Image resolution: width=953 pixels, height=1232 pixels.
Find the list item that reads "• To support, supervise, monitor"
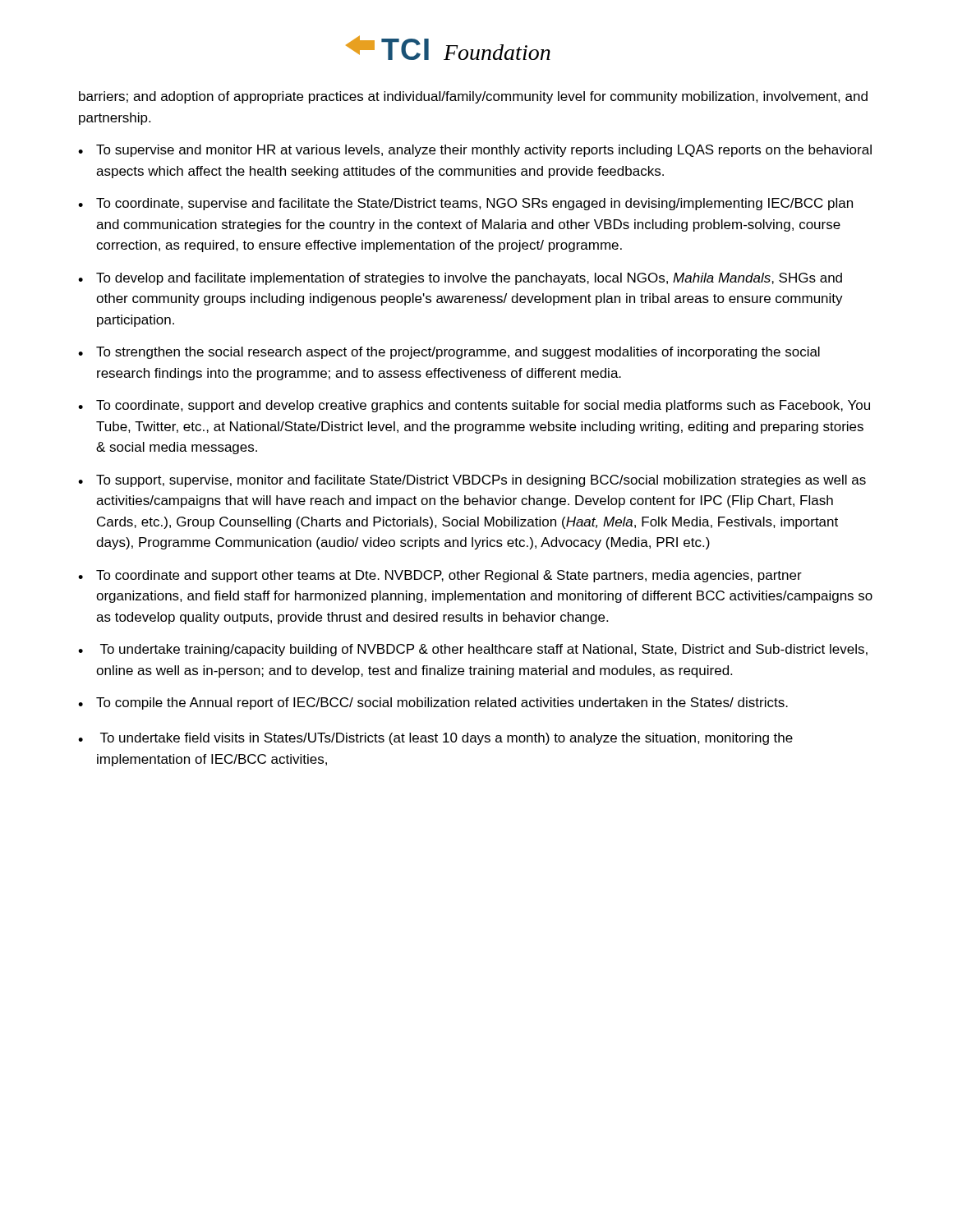tap(476, 511)
